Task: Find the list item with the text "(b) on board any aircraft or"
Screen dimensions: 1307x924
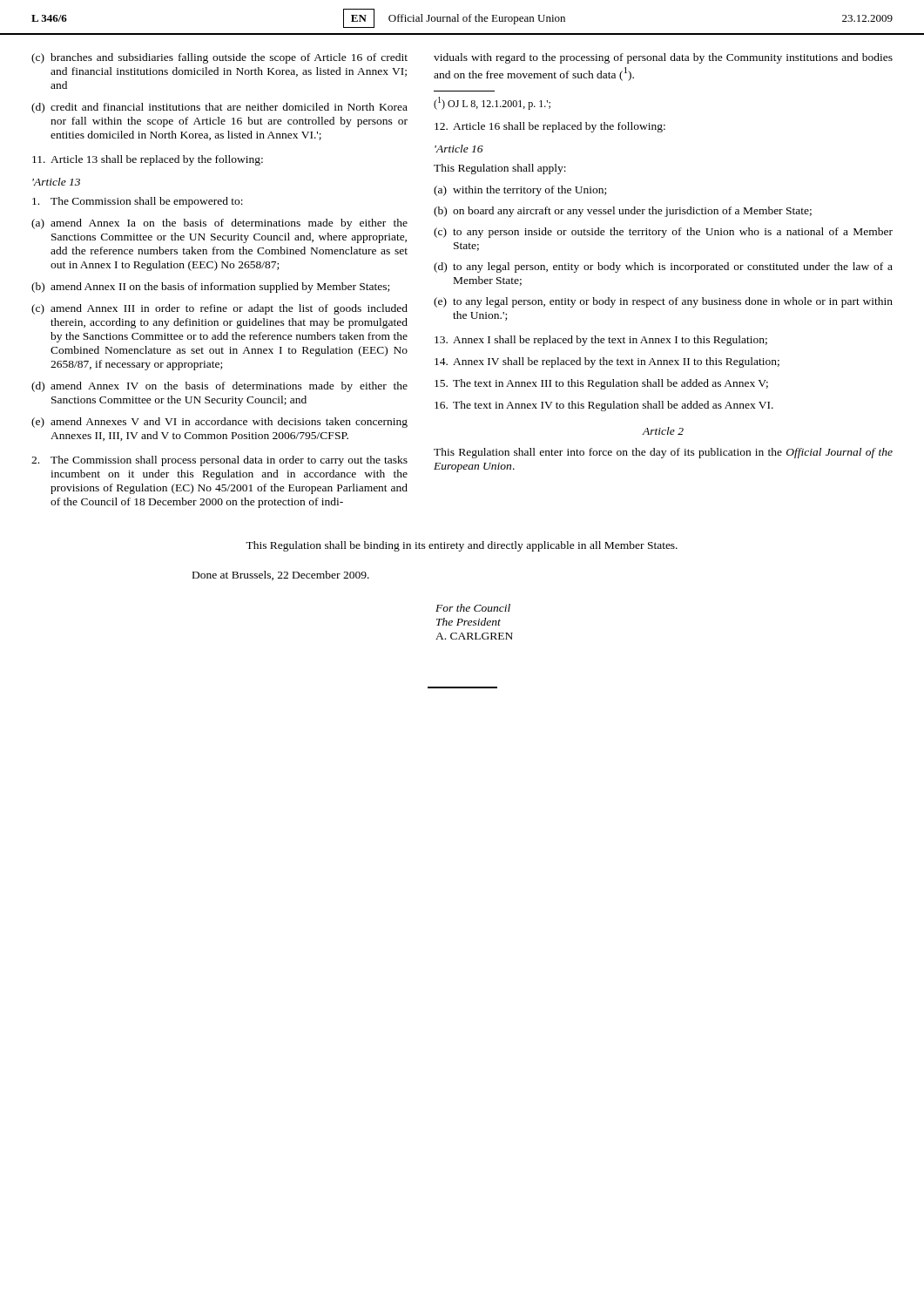Action: pyautogui.click(x=663, y=210)
